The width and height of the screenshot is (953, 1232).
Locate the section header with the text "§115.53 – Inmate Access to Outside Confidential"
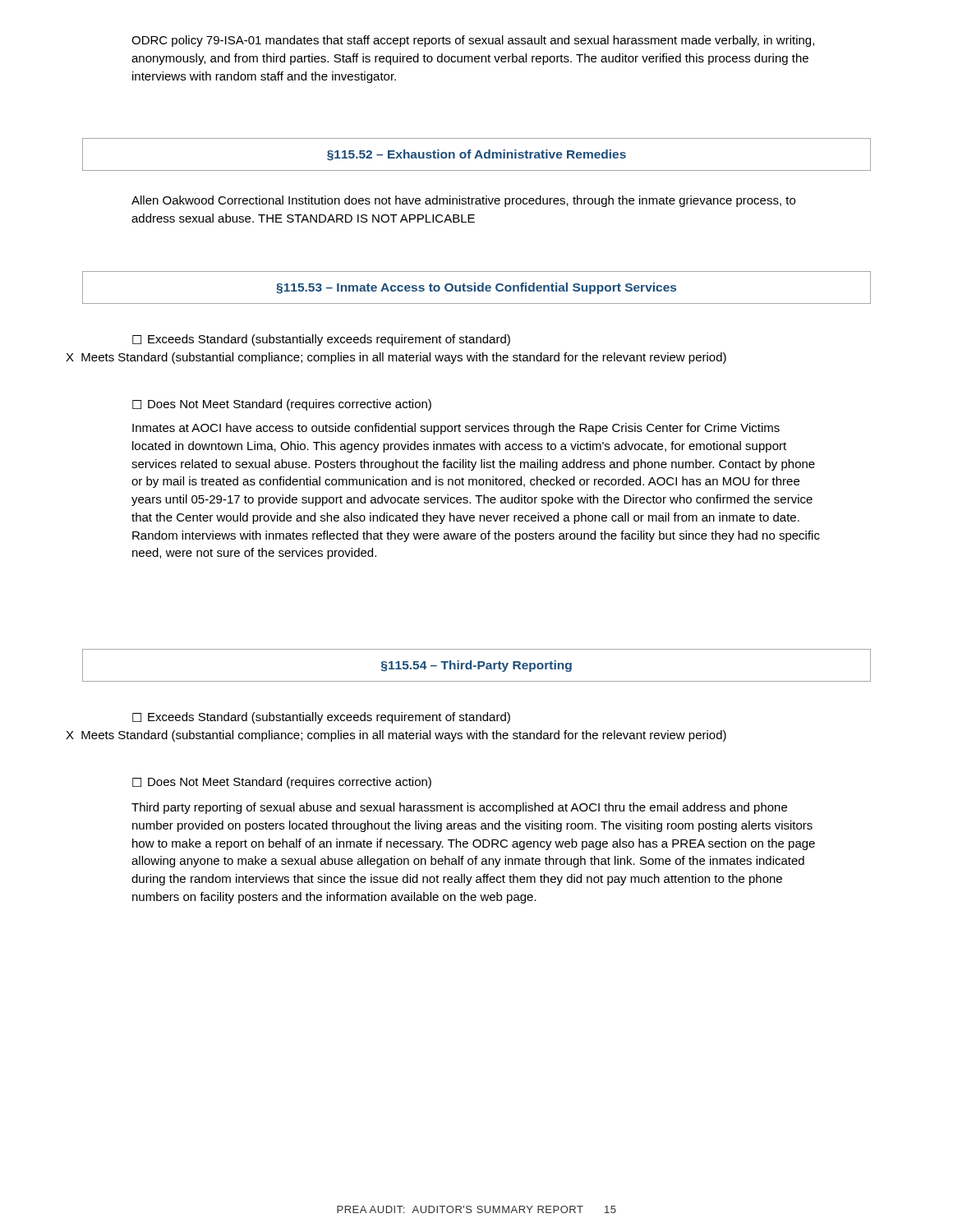476,287
